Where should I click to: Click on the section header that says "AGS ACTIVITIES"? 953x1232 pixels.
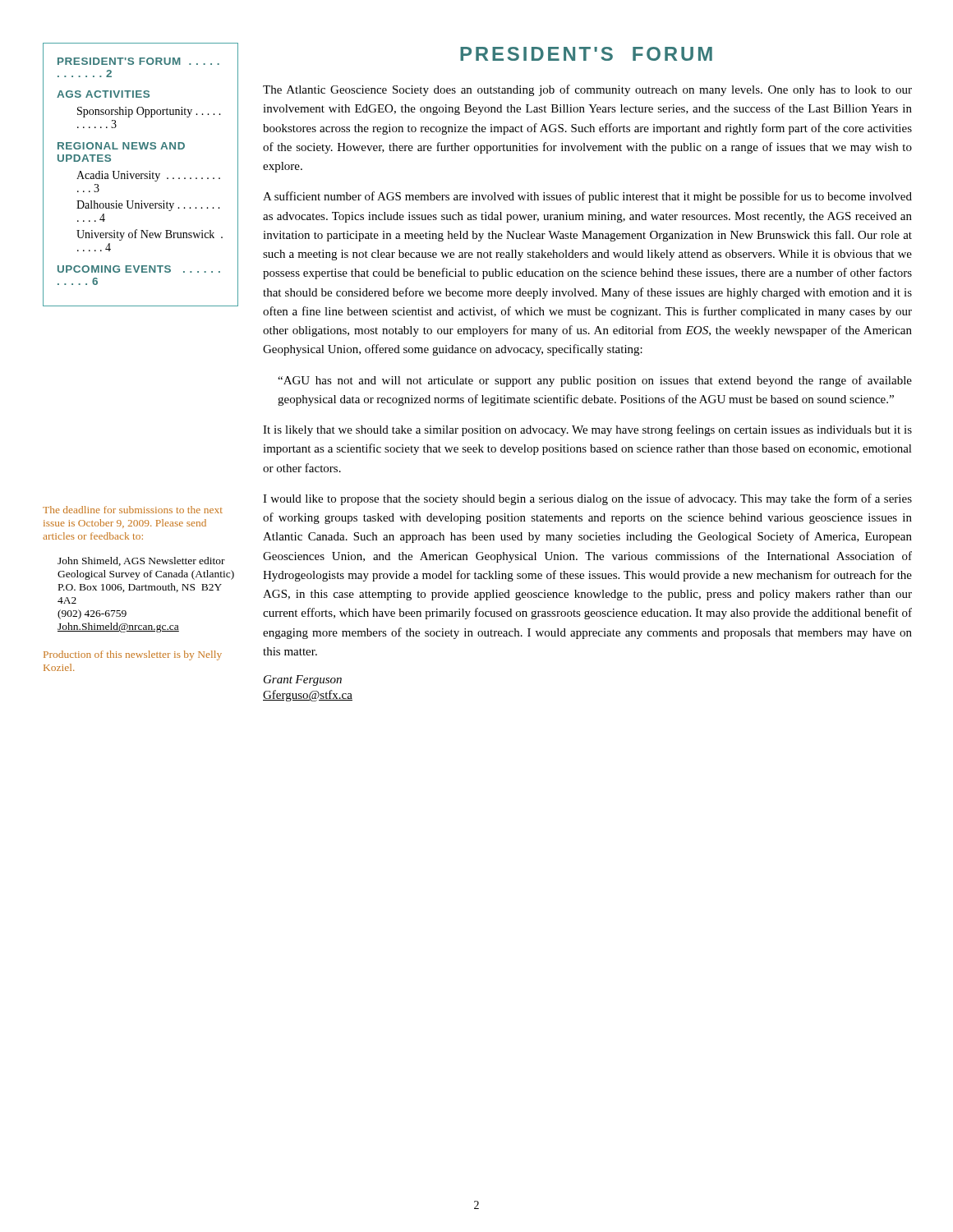(x=104, y=94)
